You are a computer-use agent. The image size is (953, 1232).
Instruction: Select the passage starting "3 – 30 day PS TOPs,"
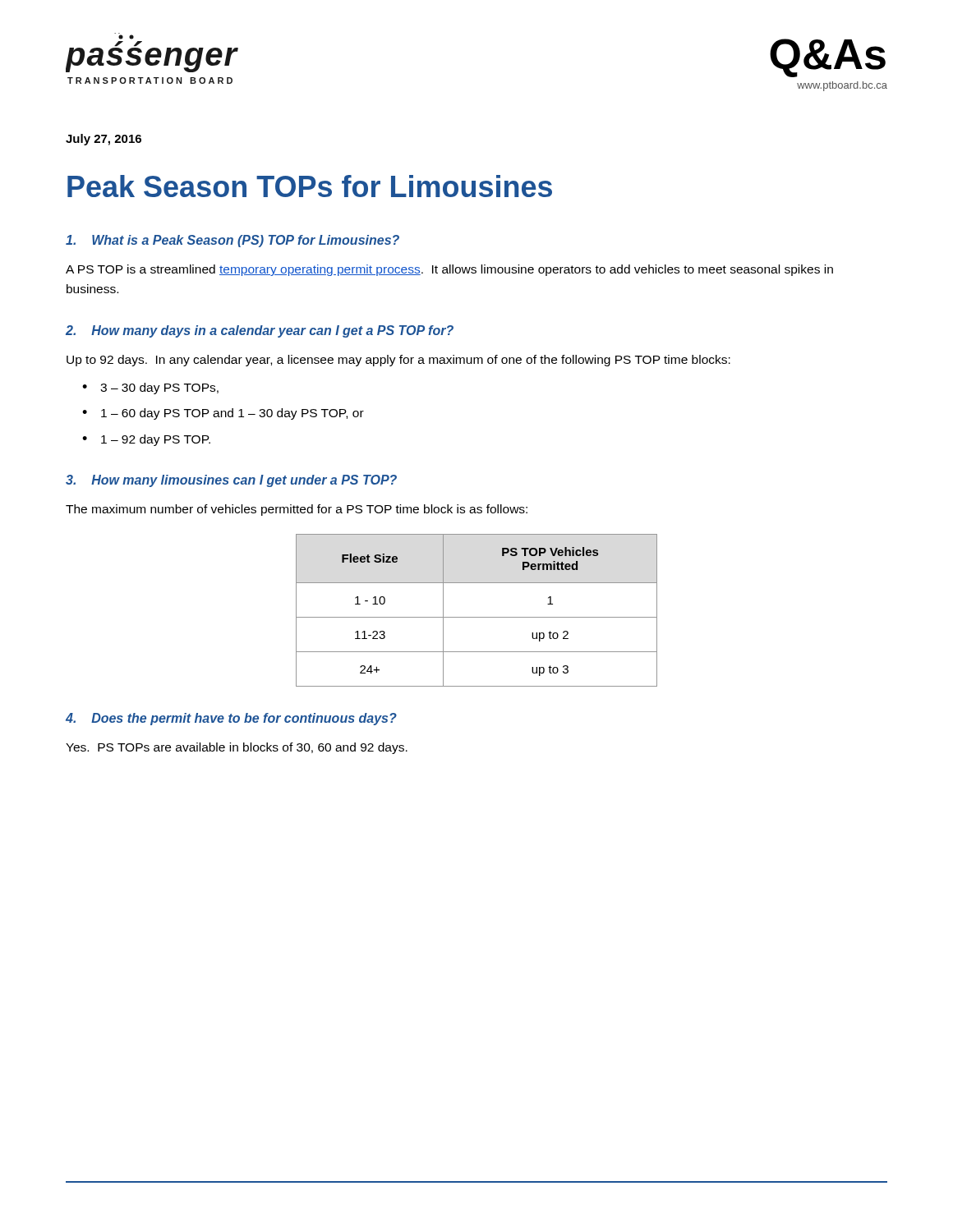point(160,387)
